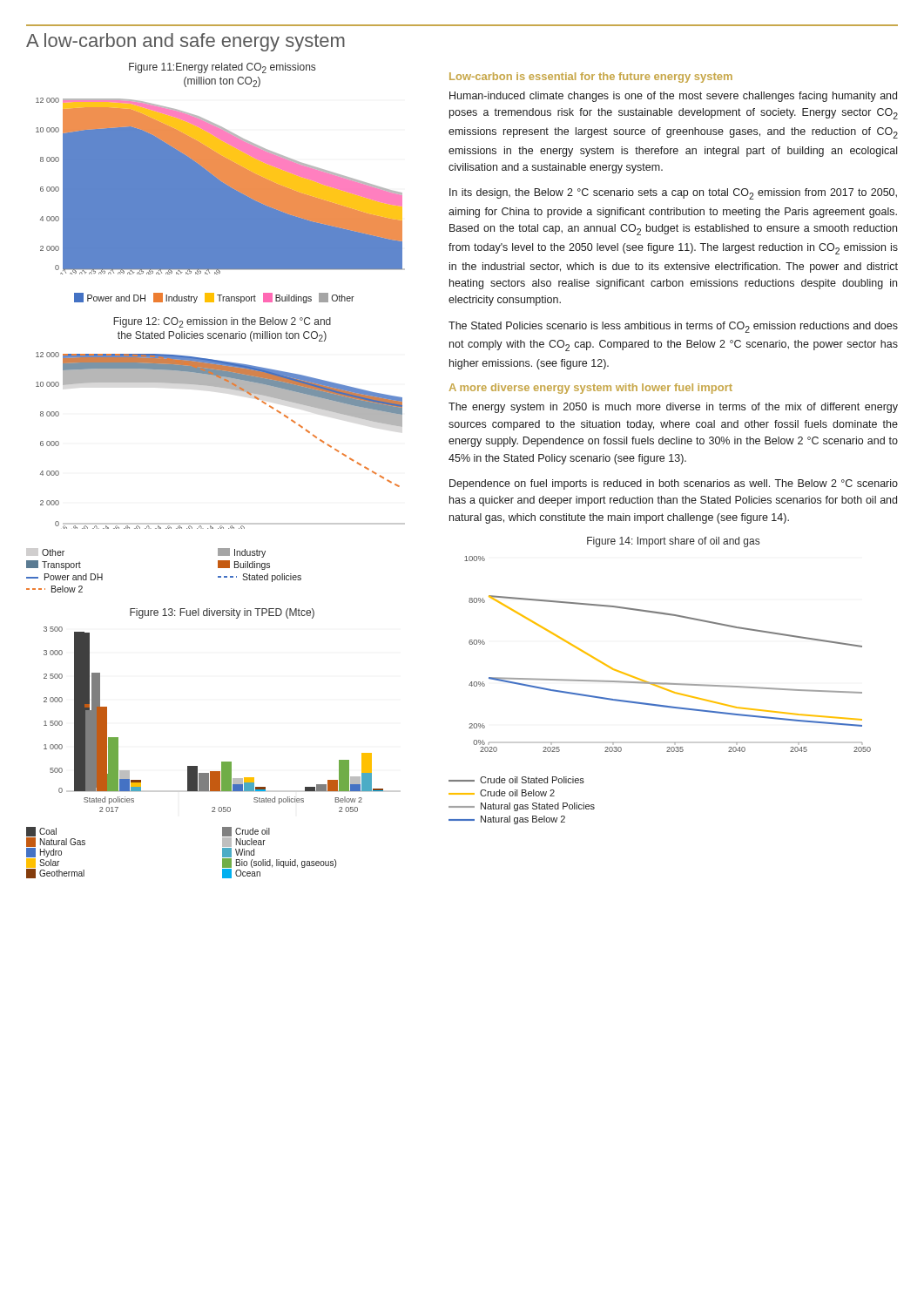Viewport: 924px width, 1307px height.
Task: Click on the area chart
Action: click(218, 197)
